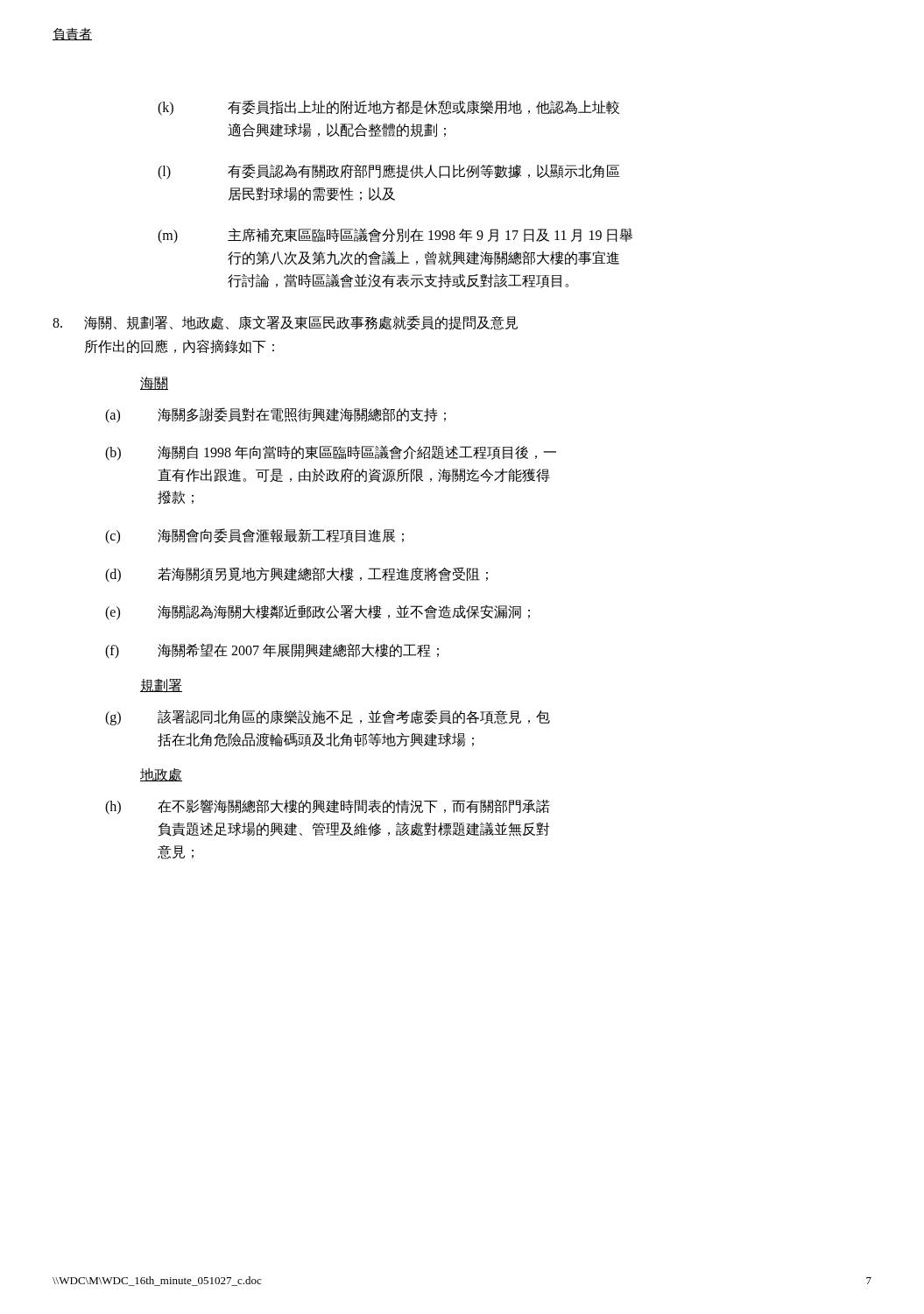
Task: Find "(l) 有委員認為有關政府部門應提供人口比例等數據，以顯示北角區居民對球場的需要性；以及" on this page
Action: coord(462,183)
